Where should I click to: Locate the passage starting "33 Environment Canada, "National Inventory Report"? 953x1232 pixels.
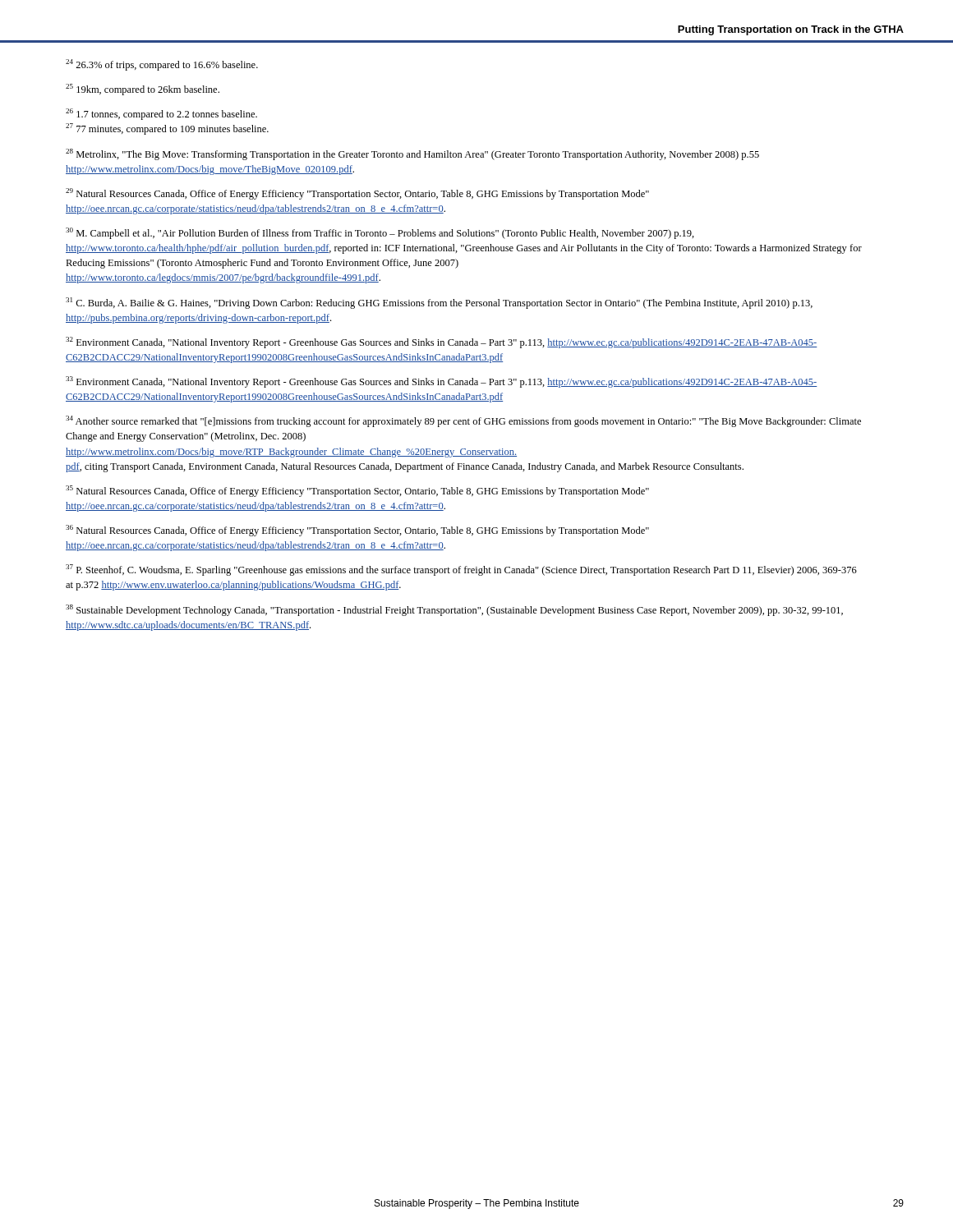click(x=441, y=389)
